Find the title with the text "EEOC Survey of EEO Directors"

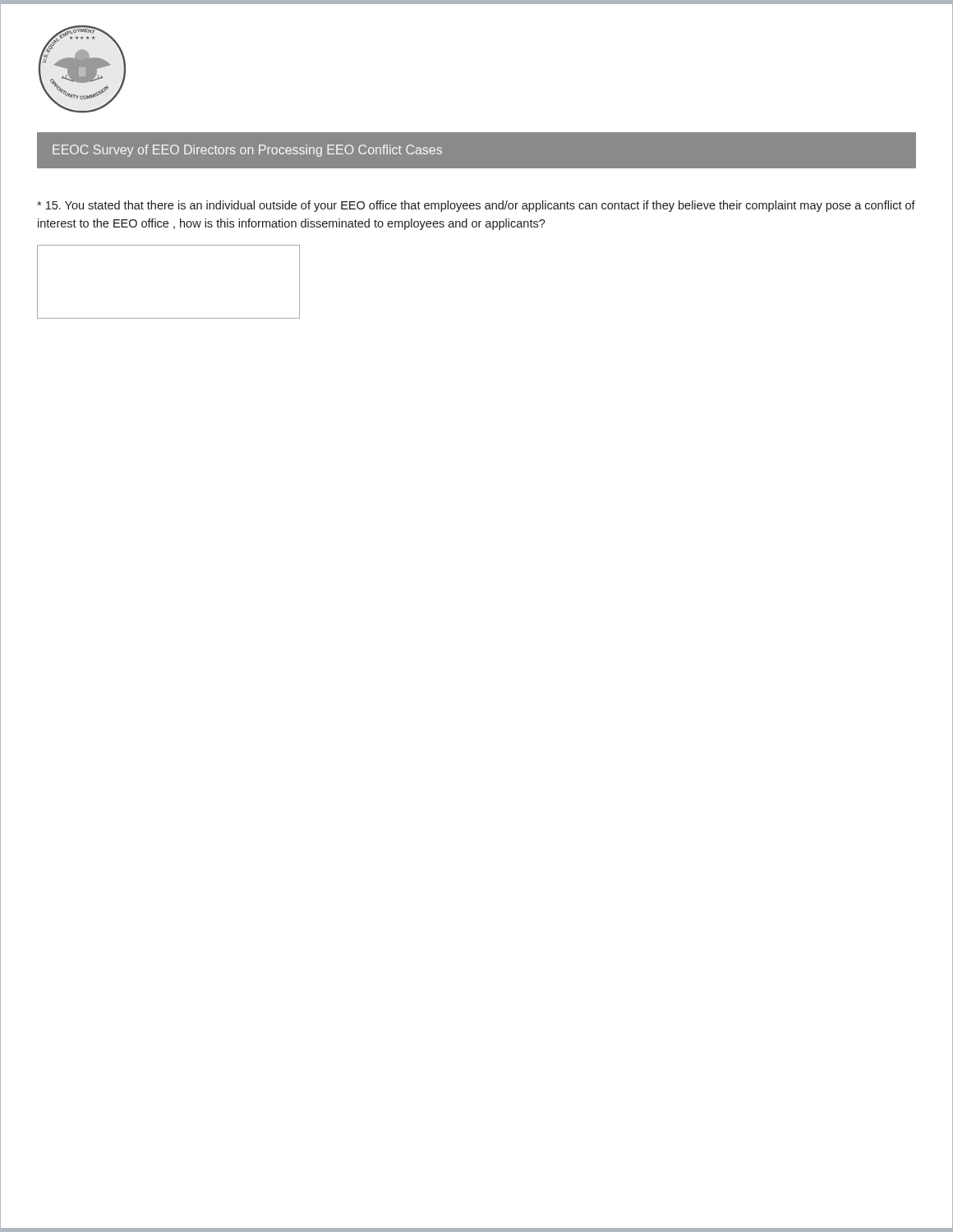(247, 150)
